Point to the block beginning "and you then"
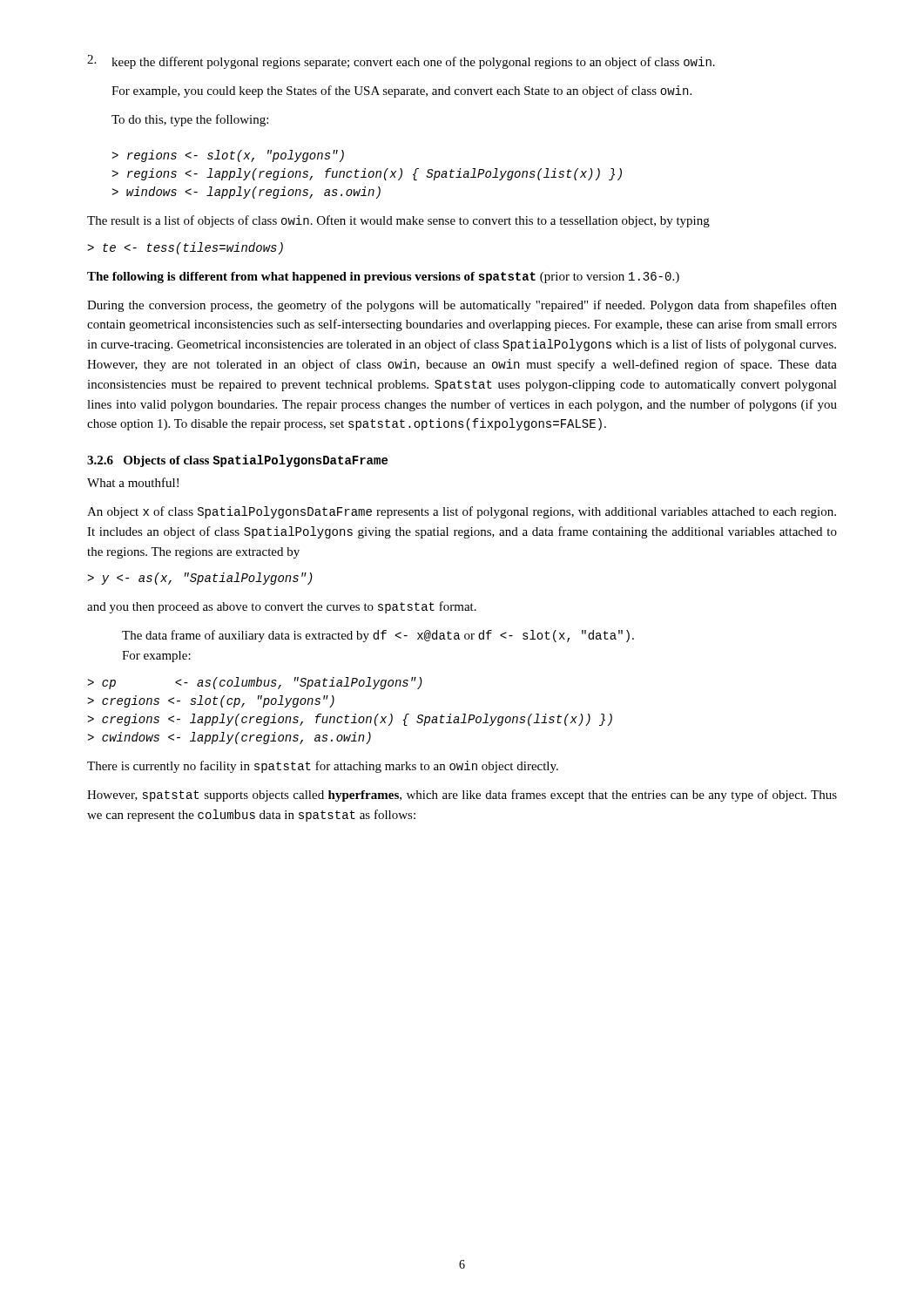The image size is (924, 1307). tap(462, 631)
